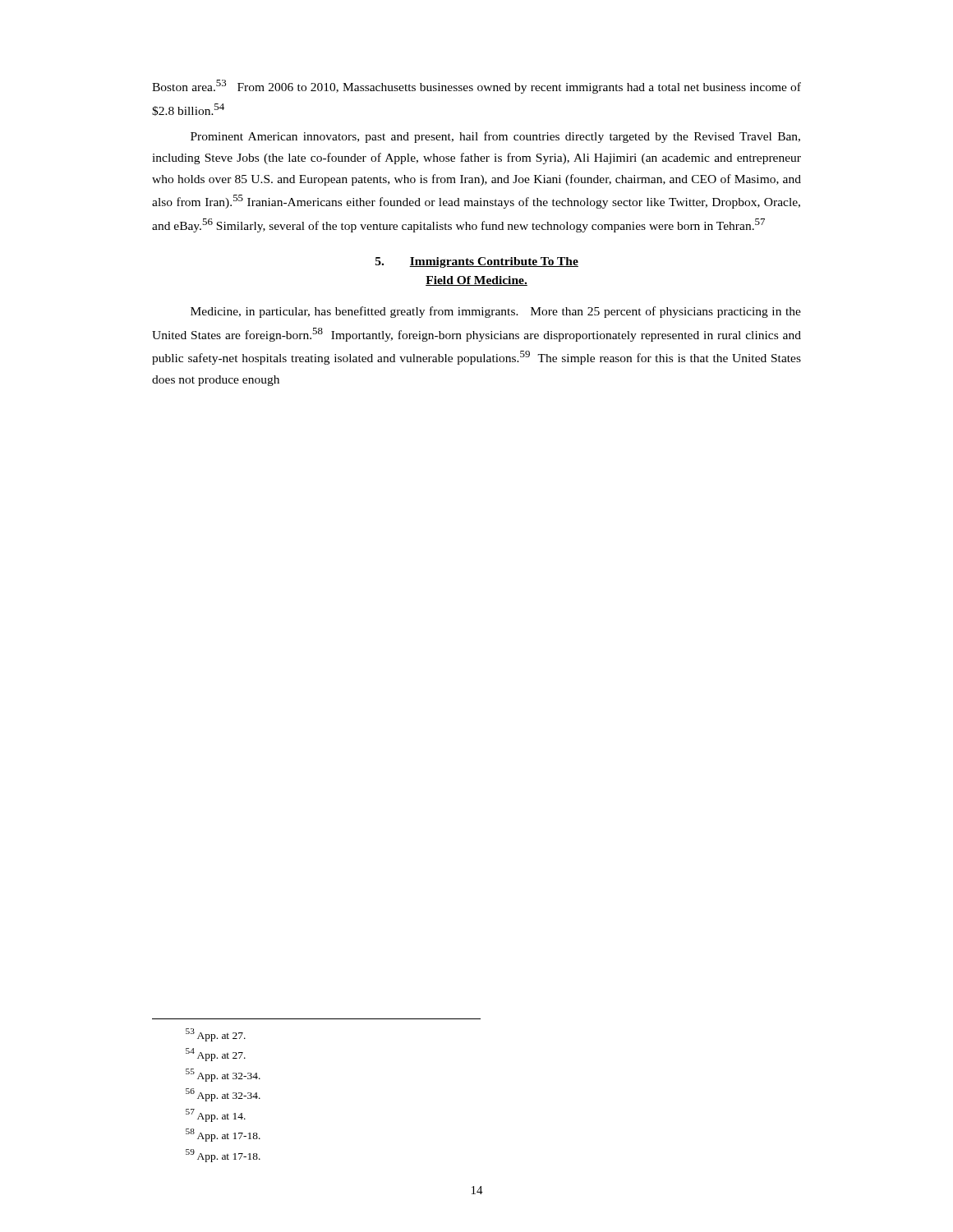
Task: Find the footnote that reads "55 App. at 32-34."
Action: [223, 1075]
